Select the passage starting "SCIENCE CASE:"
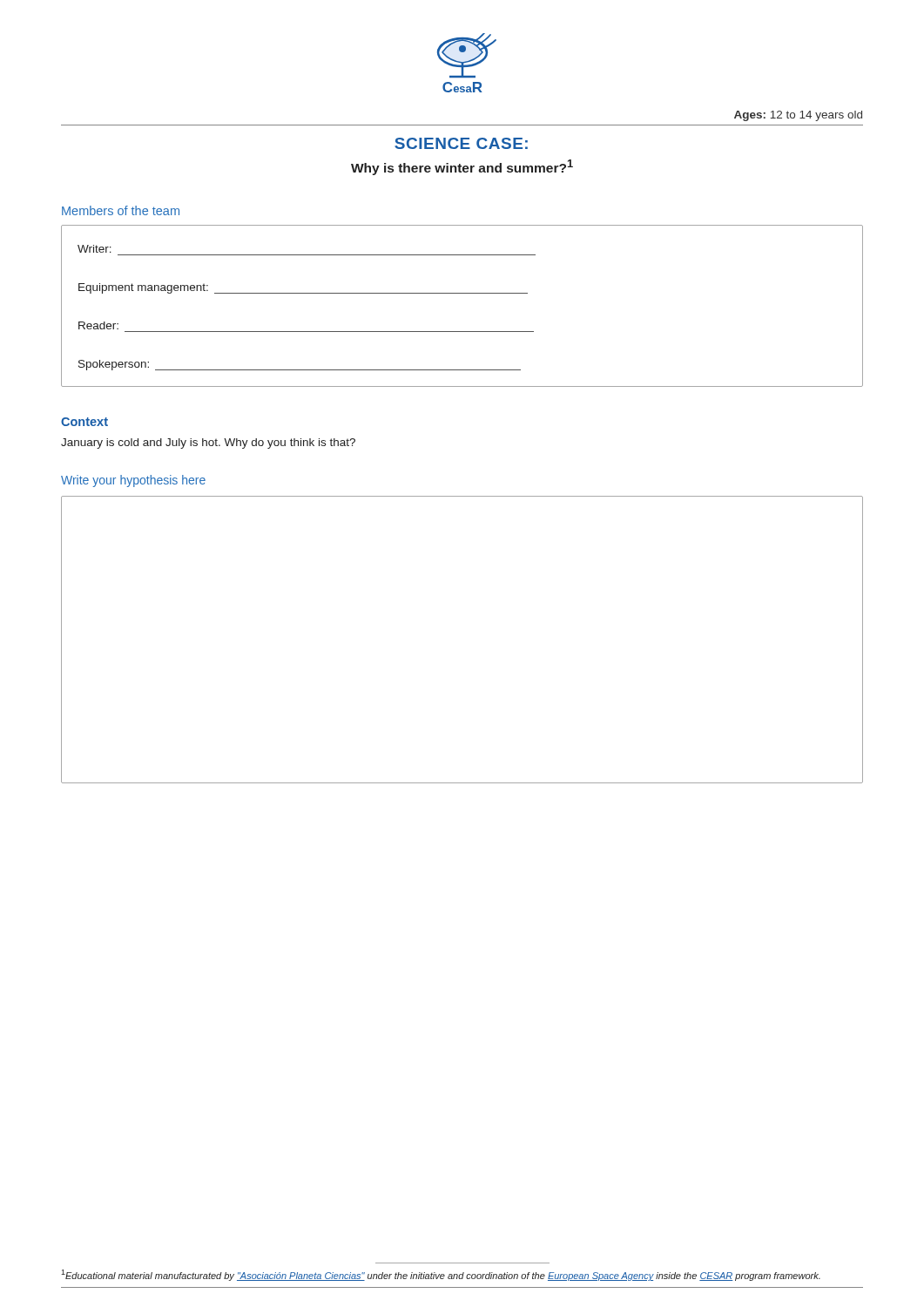The image size is (924, 1307). 462,143
